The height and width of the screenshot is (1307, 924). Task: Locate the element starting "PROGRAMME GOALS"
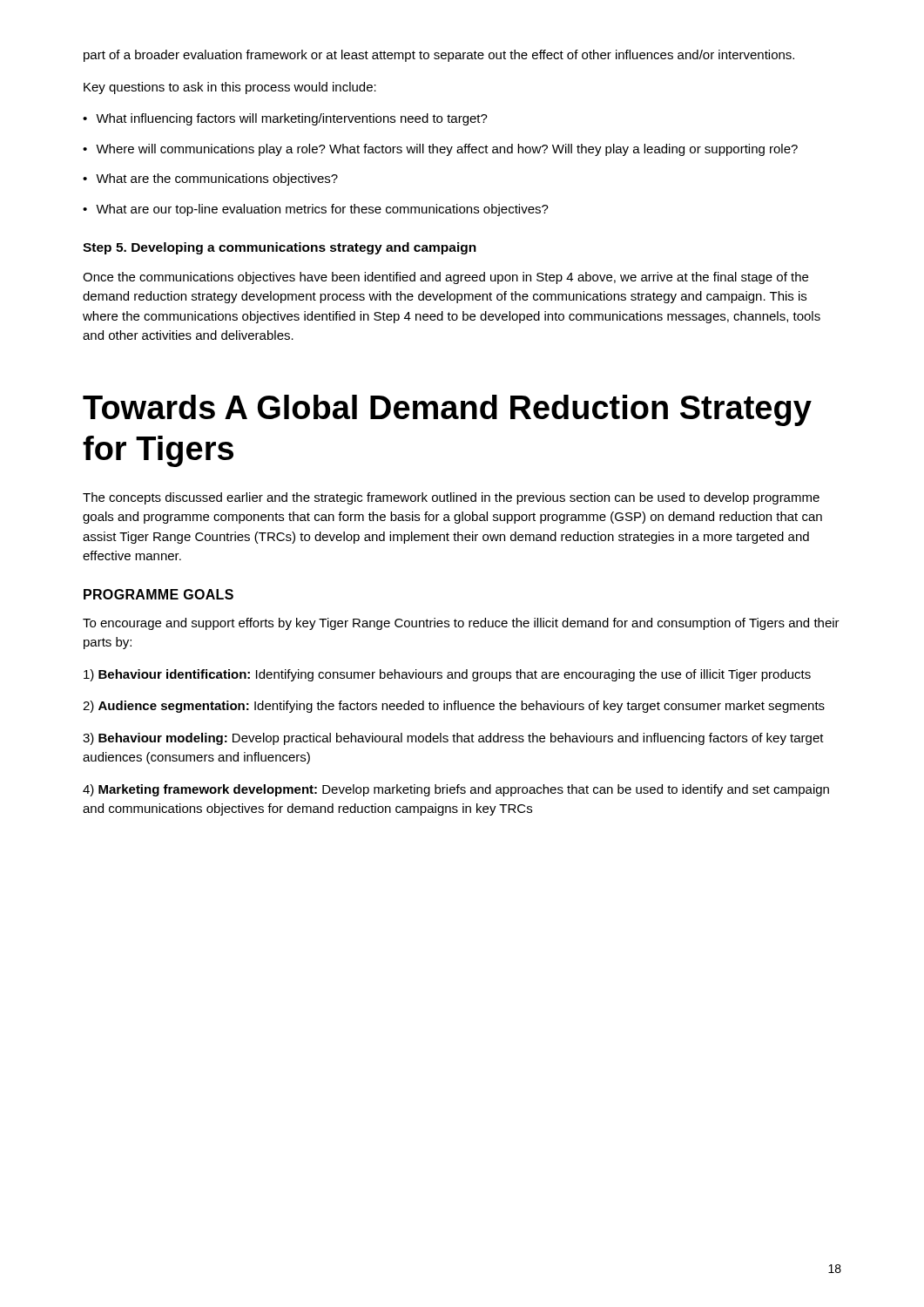pos(158,594)
